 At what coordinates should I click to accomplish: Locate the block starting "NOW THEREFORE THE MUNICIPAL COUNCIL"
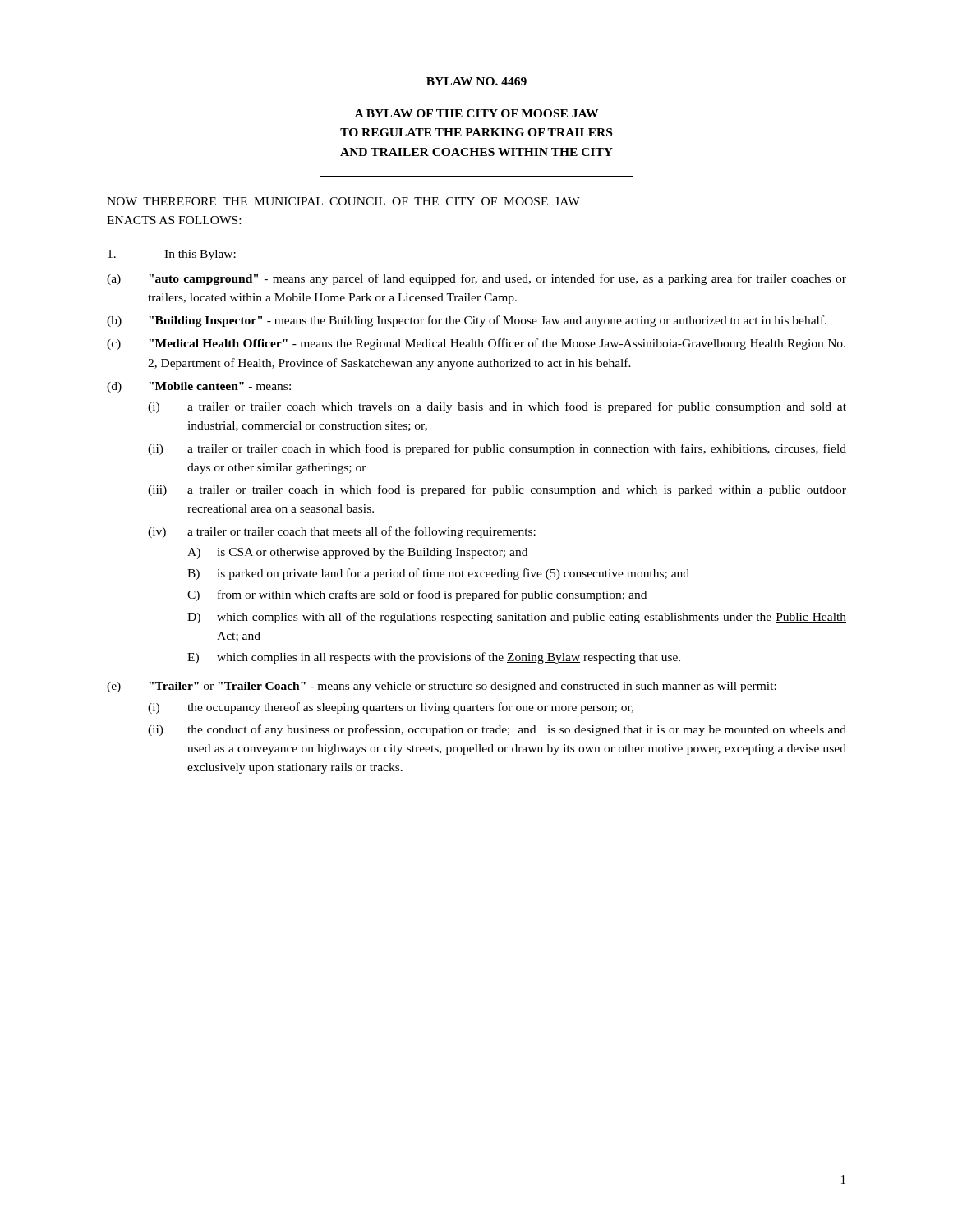point(343,210)
